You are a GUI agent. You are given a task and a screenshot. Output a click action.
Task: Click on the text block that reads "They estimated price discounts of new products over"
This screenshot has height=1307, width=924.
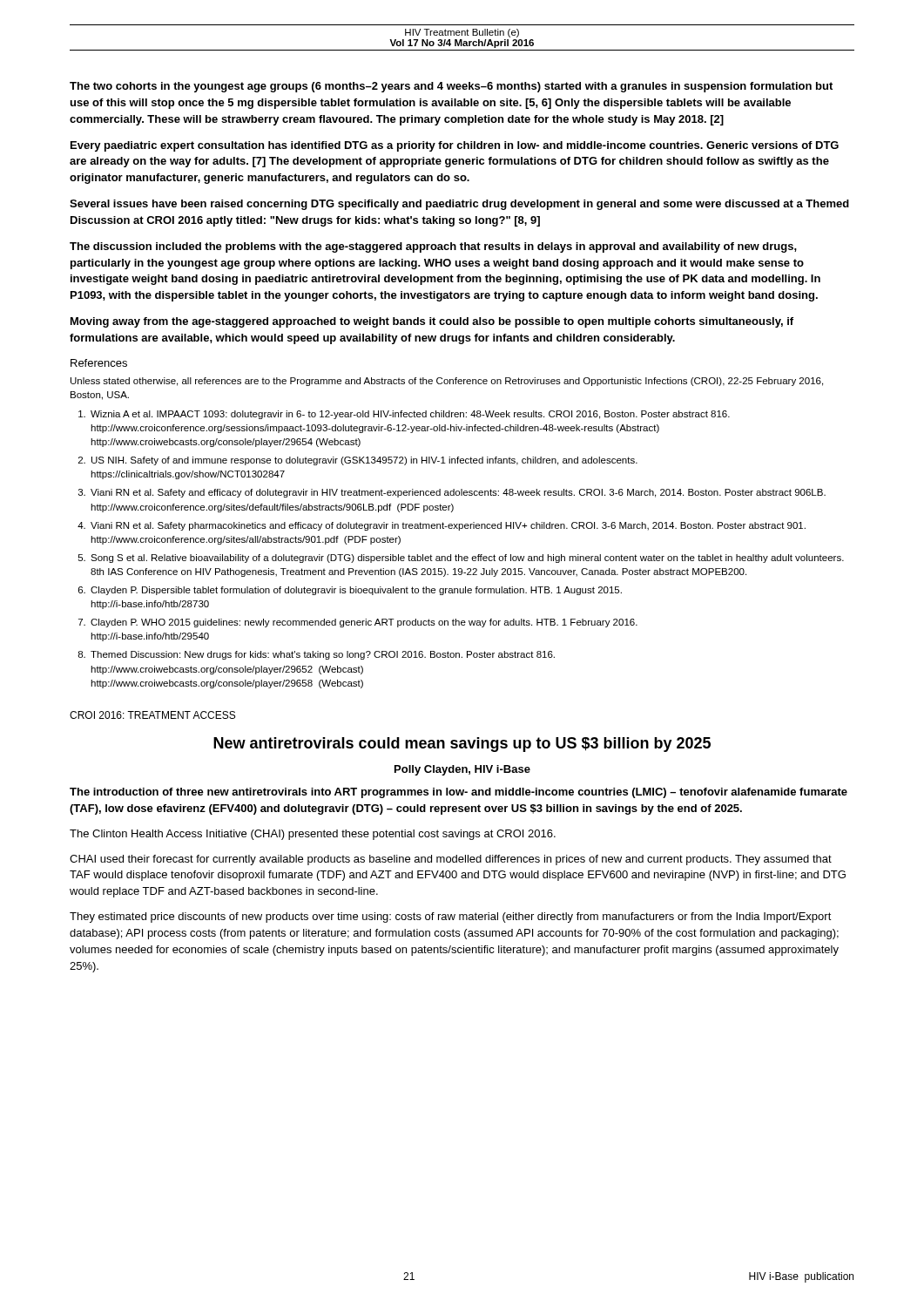point(454,941)
